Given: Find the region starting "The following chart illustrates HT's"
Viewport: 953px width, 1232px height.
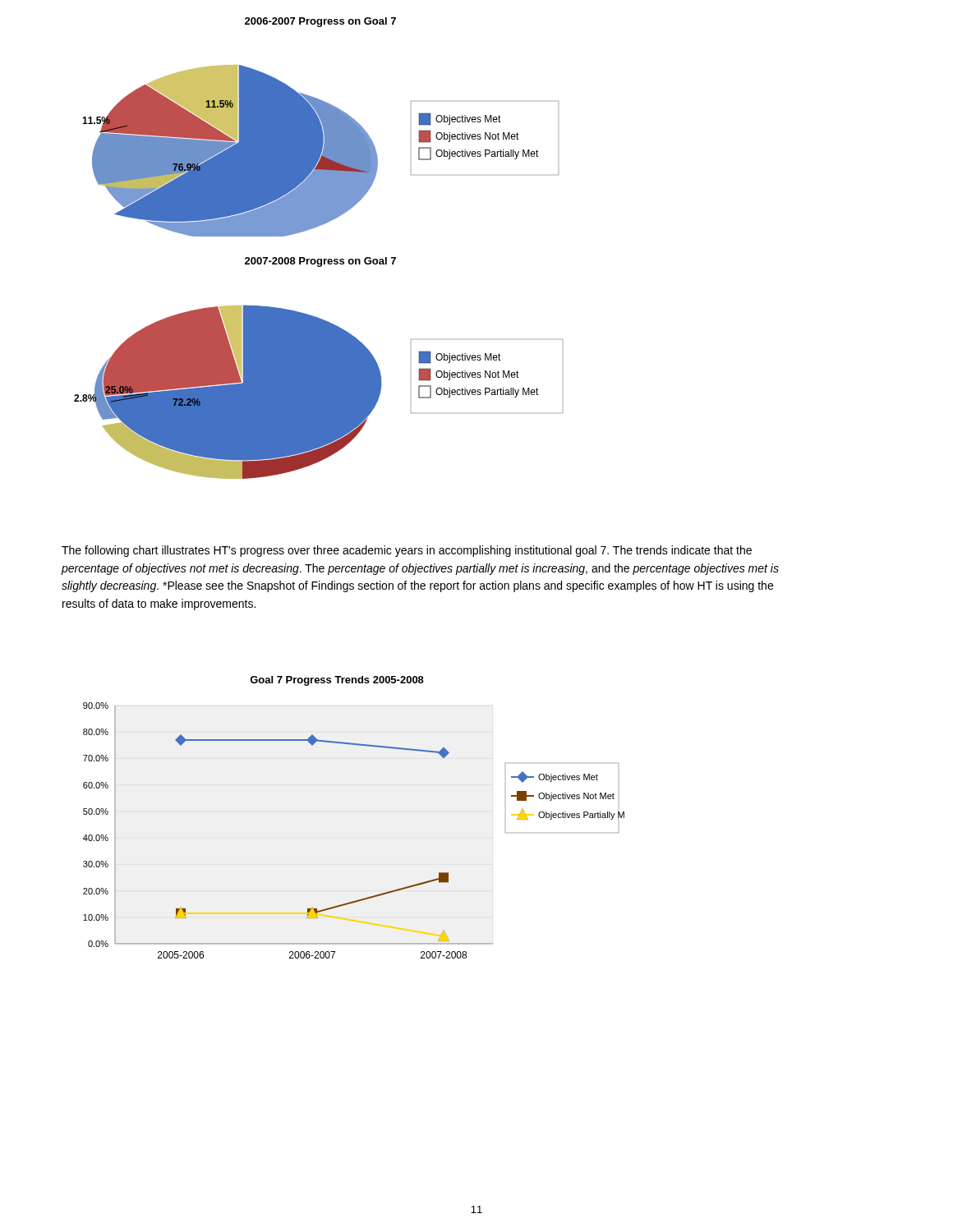Looking at the screenshot, I should coord(420,577).
